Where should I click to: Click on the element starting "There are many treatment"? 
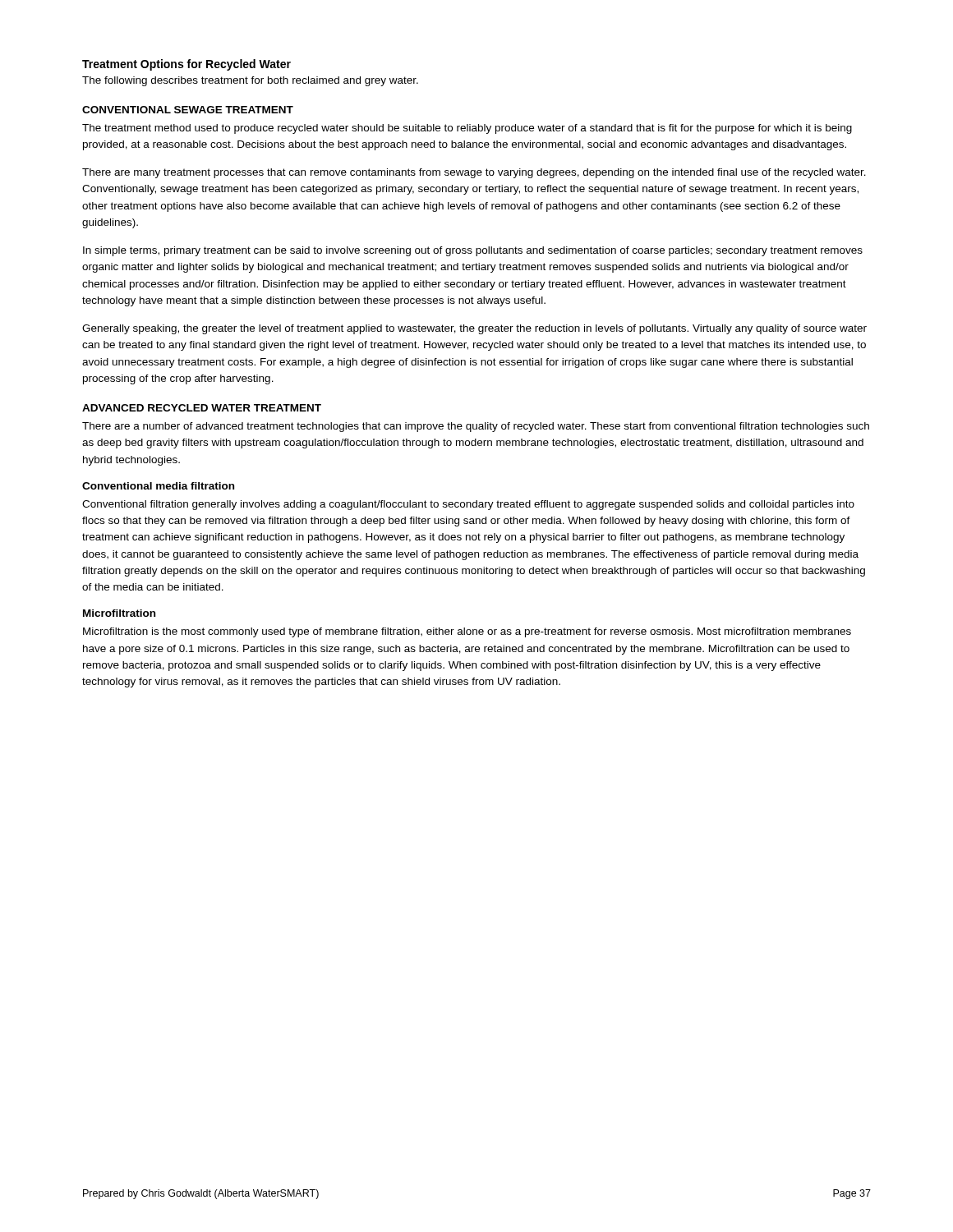click(x=474, y=197)
